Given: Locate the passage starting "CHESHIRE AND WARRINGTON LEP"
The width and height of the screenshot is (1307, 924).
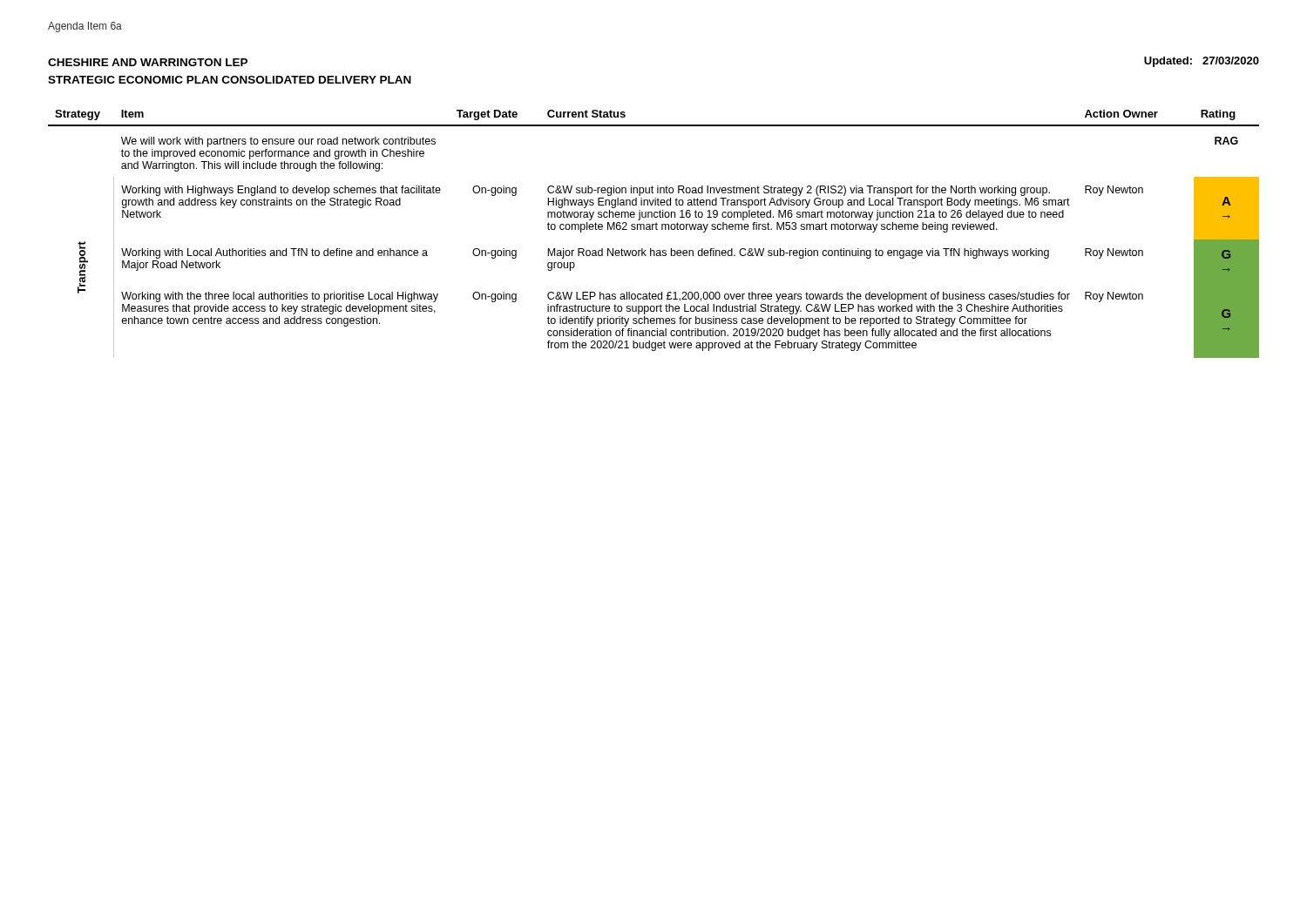Looking at the screenshot, I should (230, 72).
